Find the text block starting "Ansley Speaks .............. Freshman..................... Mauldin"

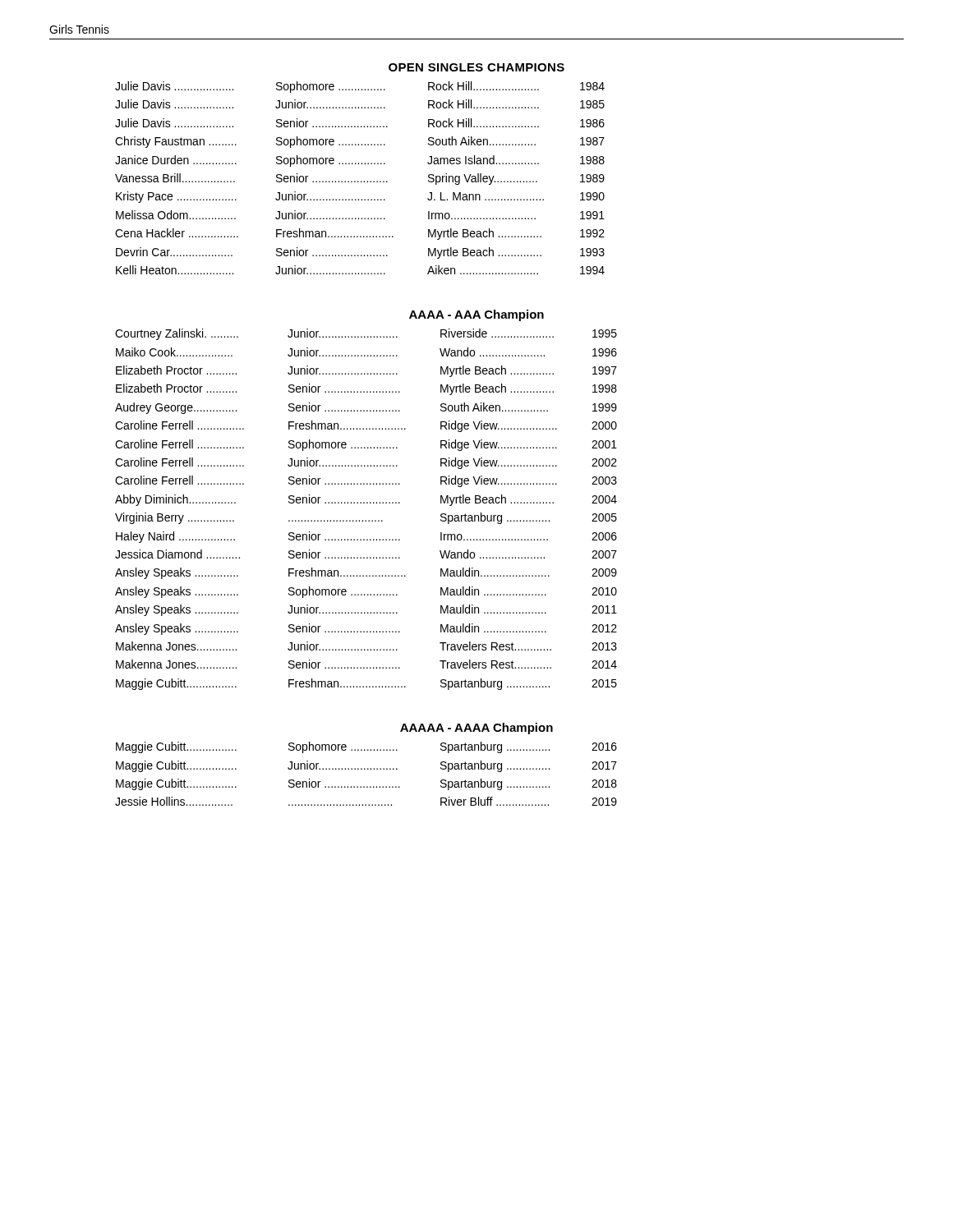pos(366,573)
